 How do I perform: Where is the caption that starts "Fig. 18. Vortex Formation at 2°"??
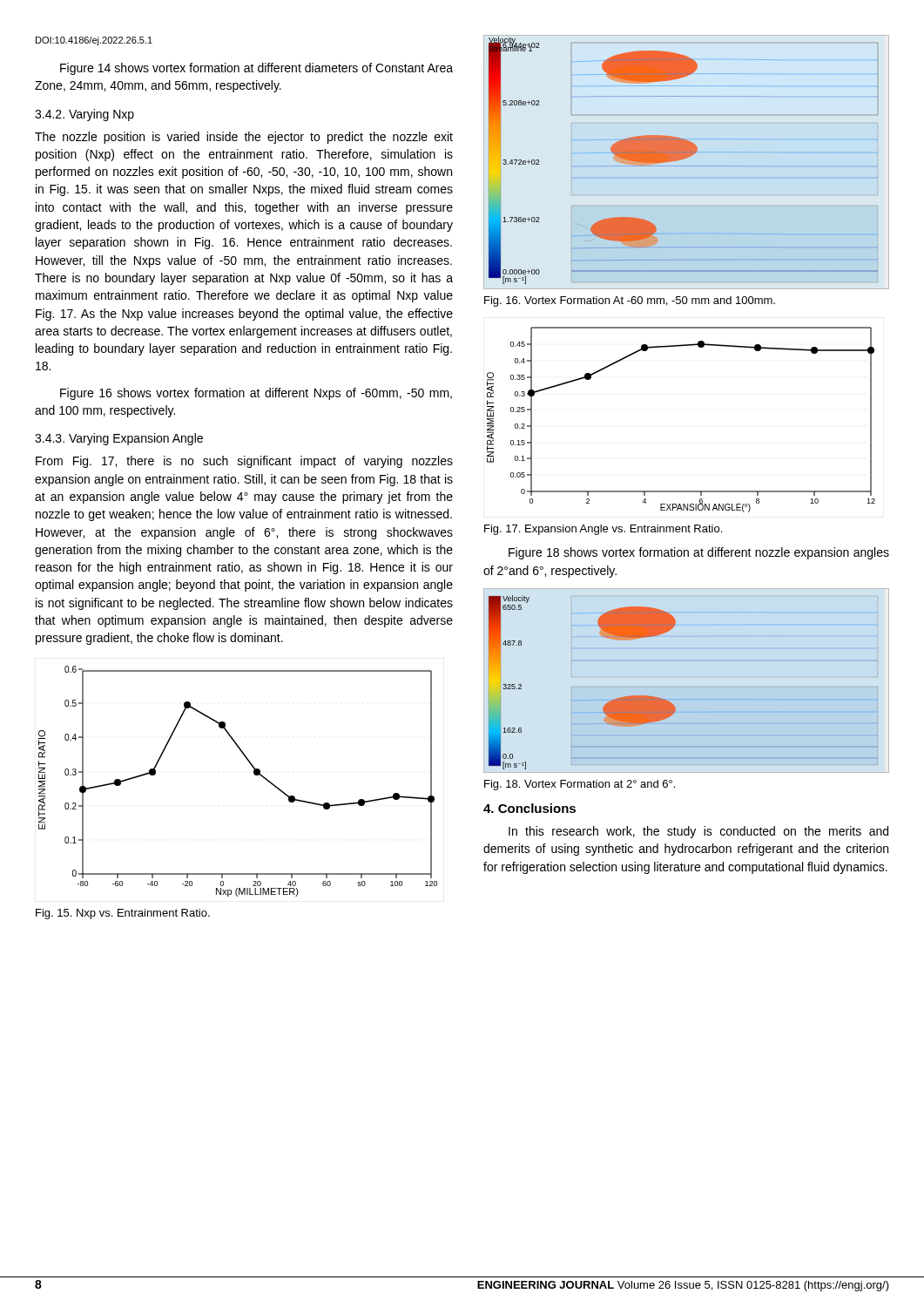click(580, 784)
